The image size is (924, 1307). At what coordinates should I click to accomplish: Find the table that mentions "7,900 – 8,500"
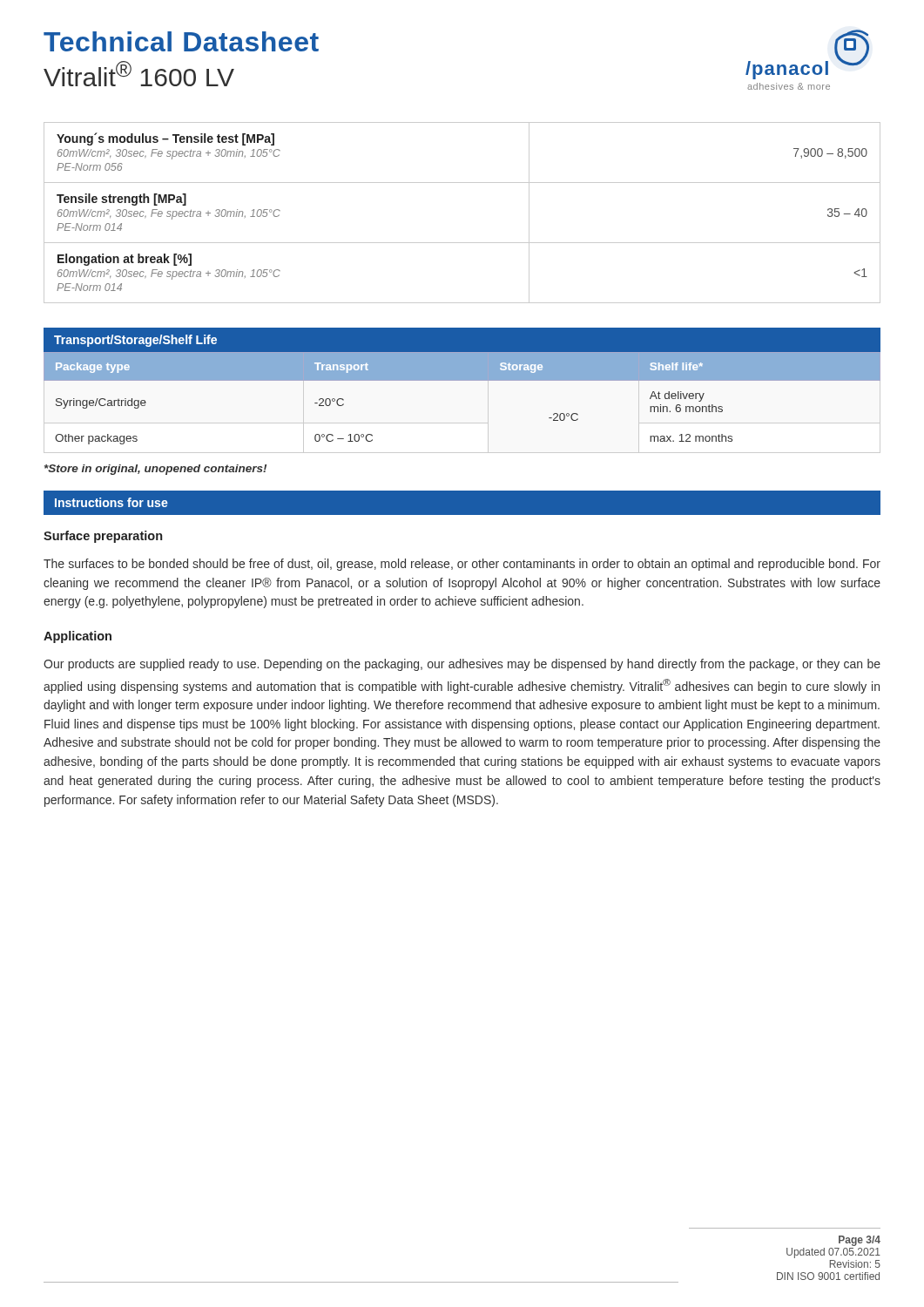click(462, 213)
